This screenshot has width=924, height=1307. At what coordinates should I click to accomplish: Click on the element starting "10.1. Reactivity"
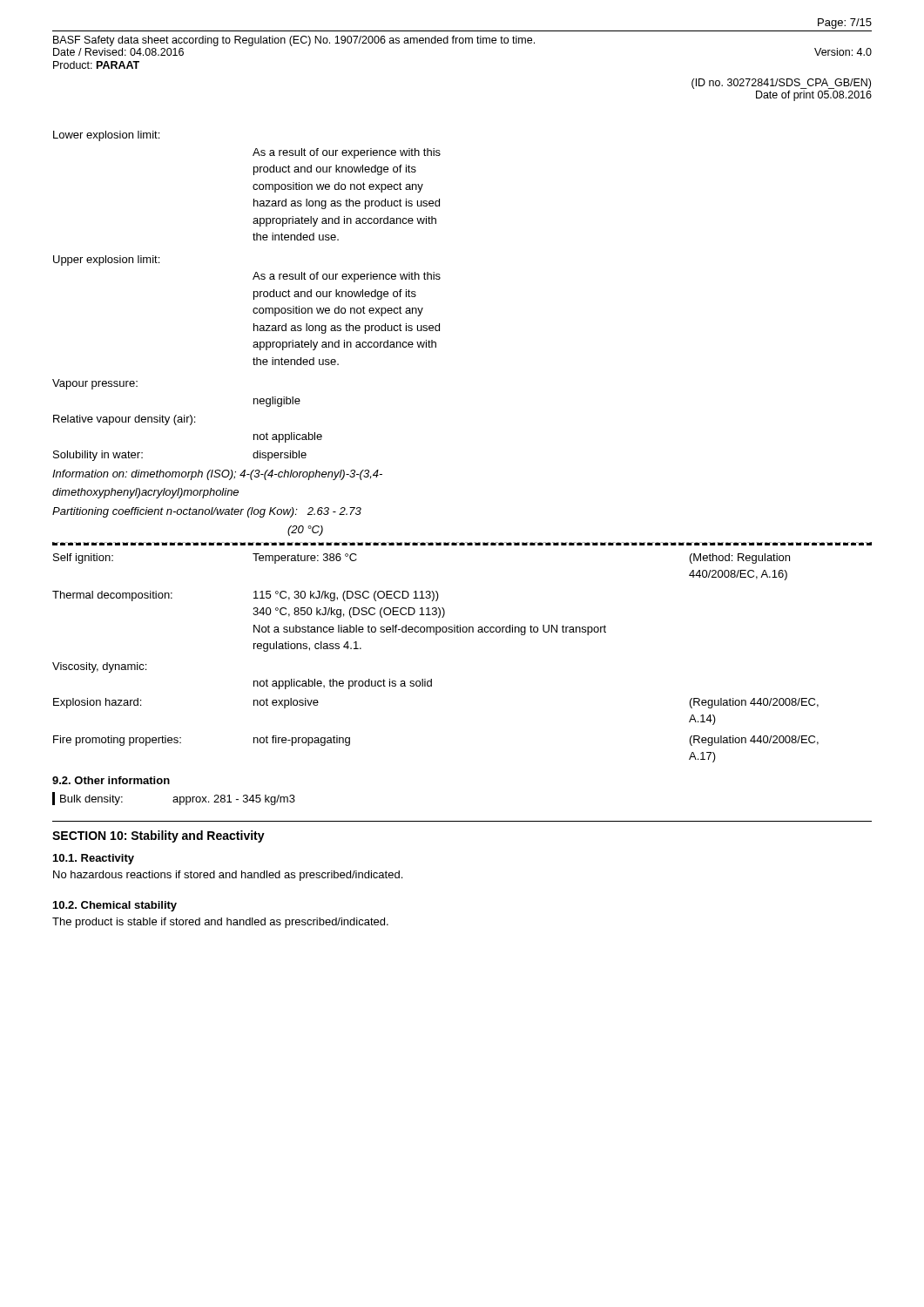pyautogui.click(x=93, y=857)
